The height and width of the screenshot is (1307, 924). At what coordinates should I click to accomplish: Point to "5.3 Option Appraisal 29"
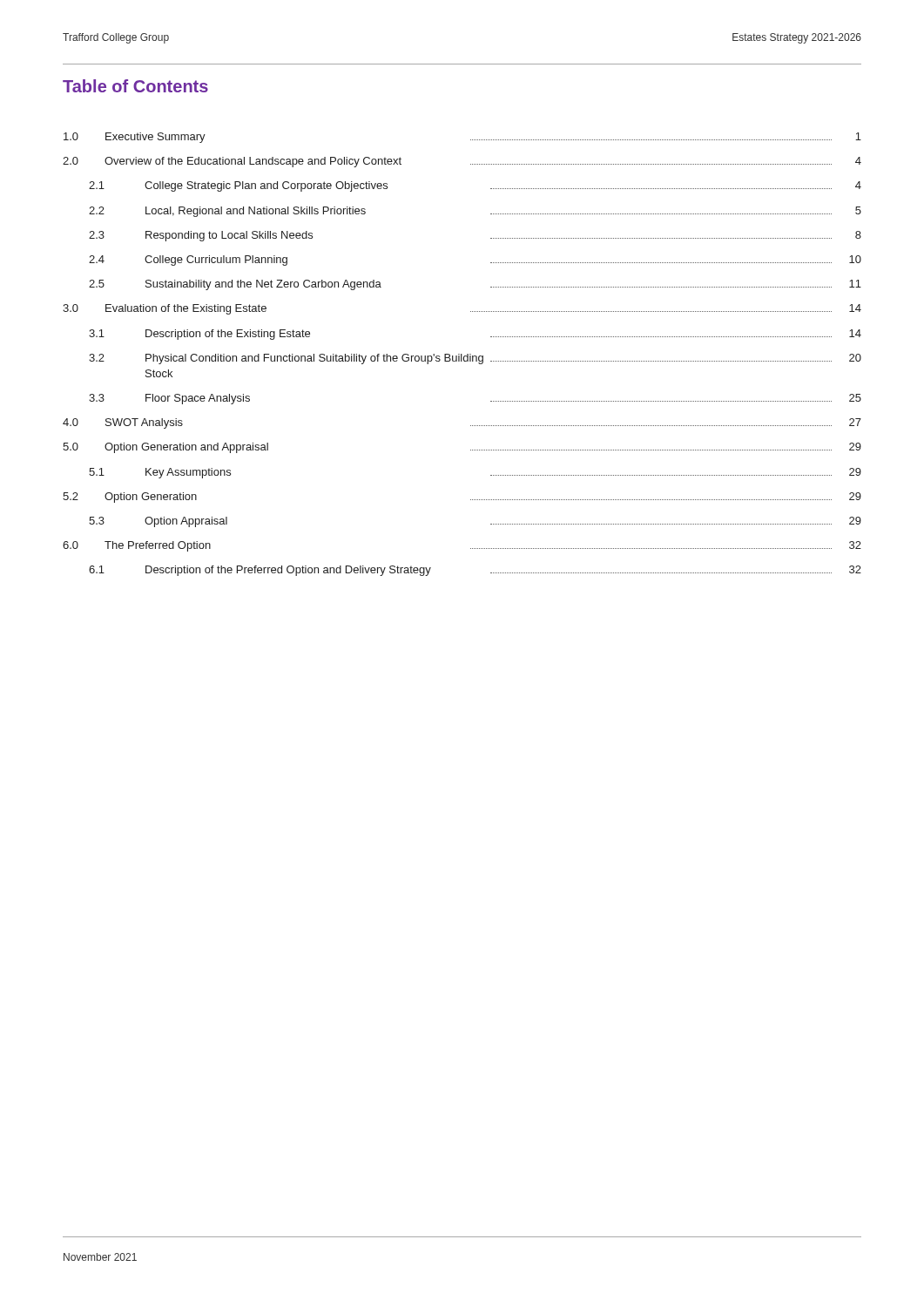point(187,521)
